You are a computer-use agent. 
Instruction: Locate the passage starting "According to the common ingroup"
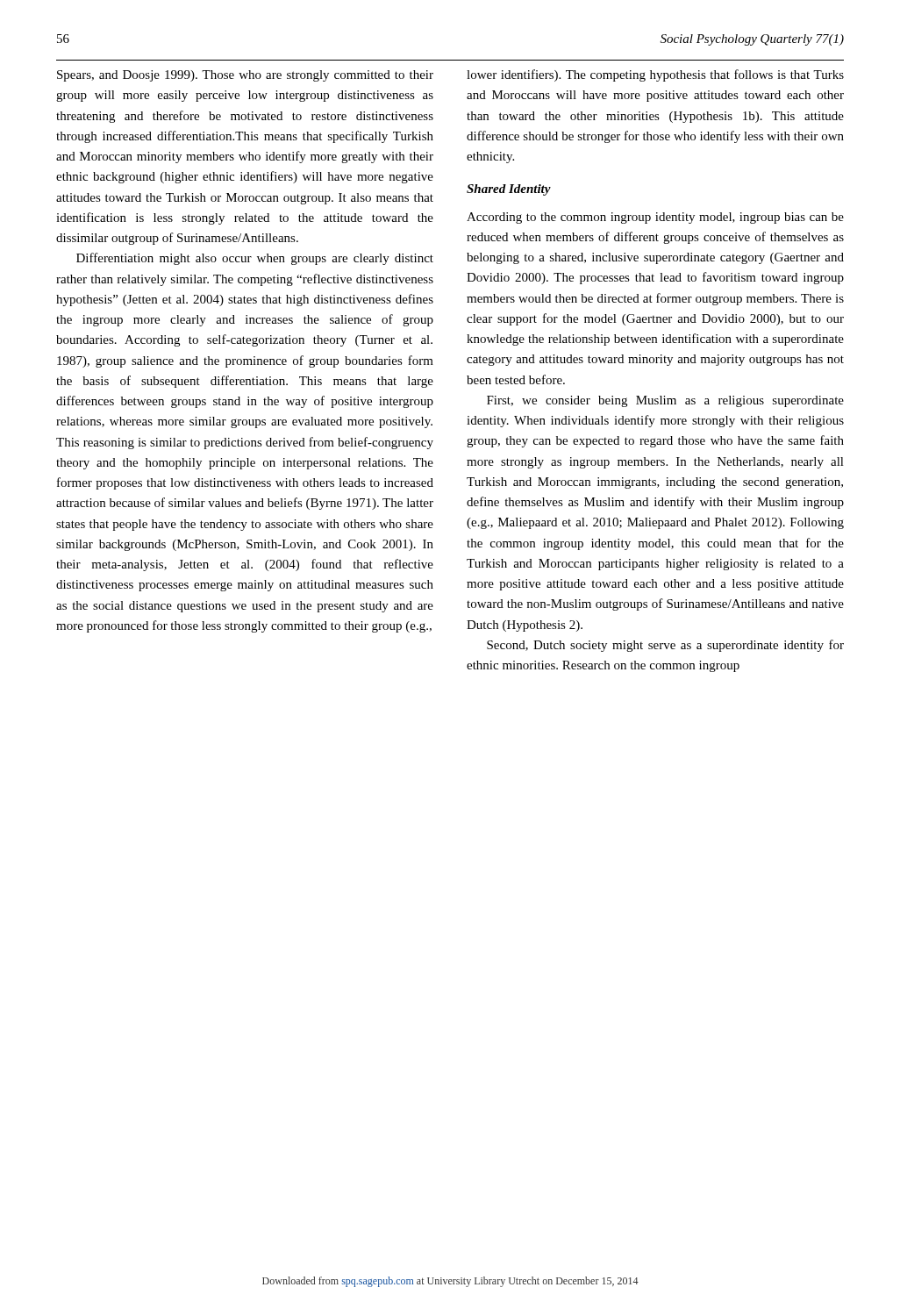pyautogui.click(x=655, y=441)
